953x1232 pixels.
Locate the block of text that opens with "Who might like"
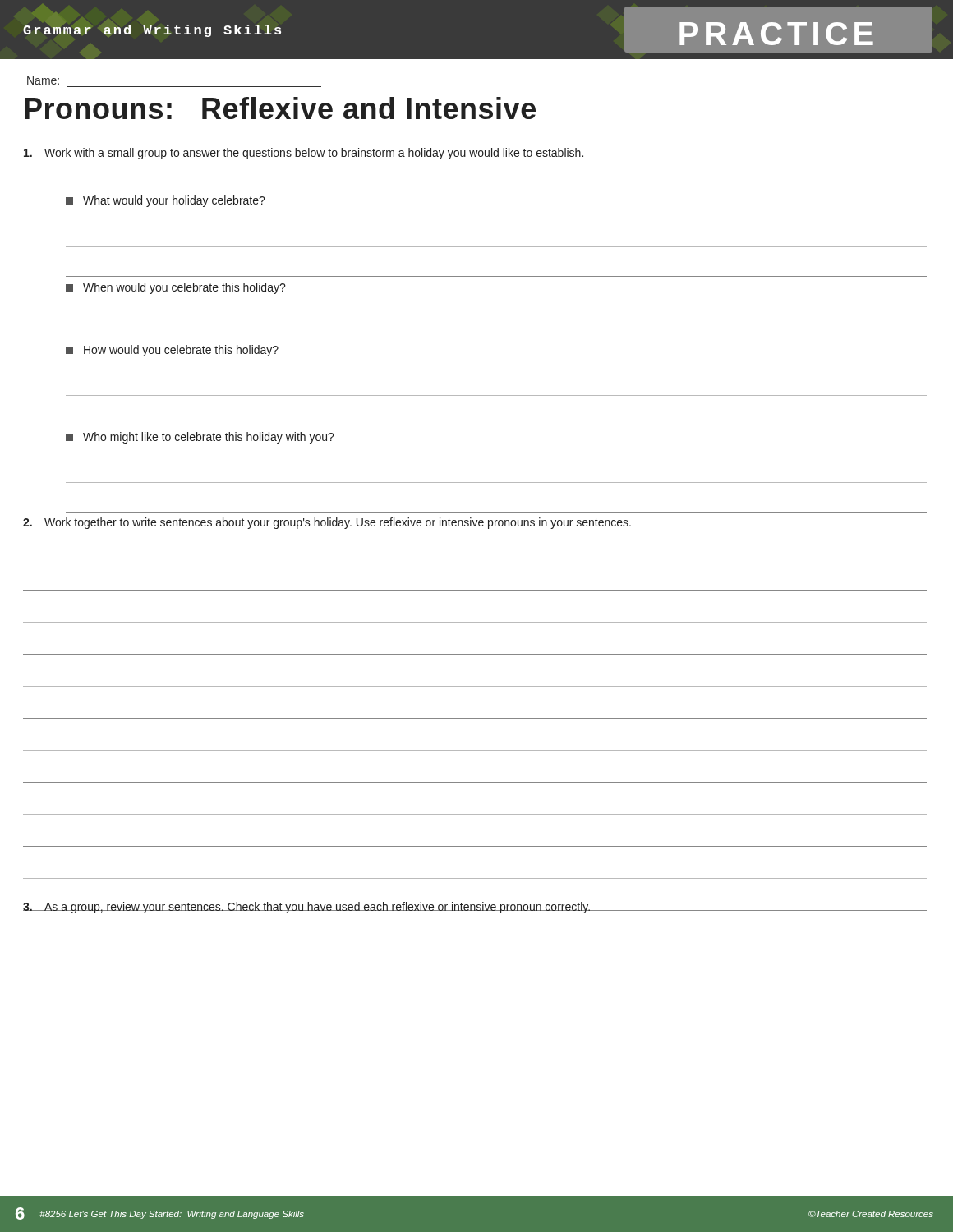(200, 437)
